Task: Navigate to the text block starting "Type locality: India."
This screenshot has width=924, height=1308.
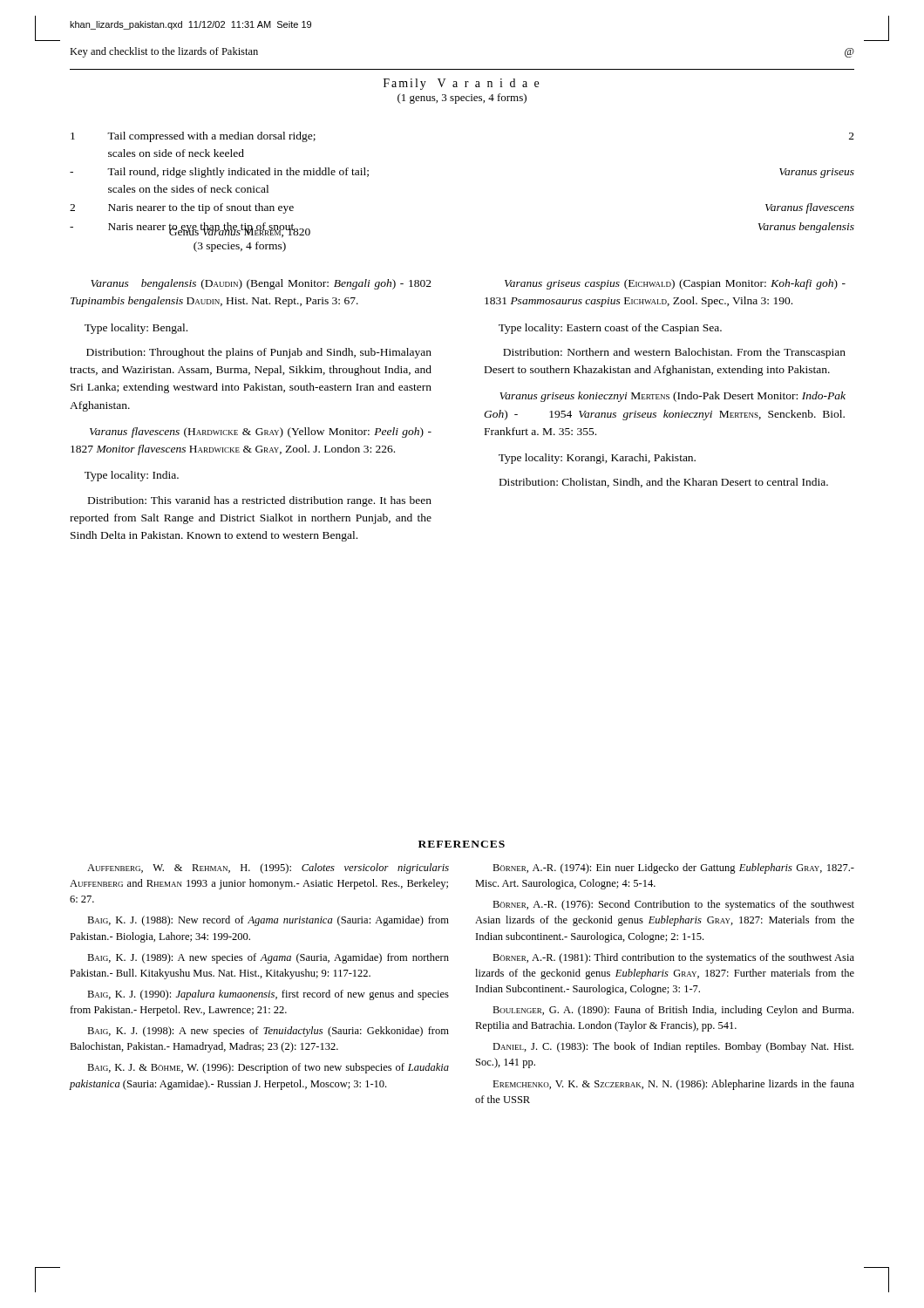Action: [x=124, y=475]
